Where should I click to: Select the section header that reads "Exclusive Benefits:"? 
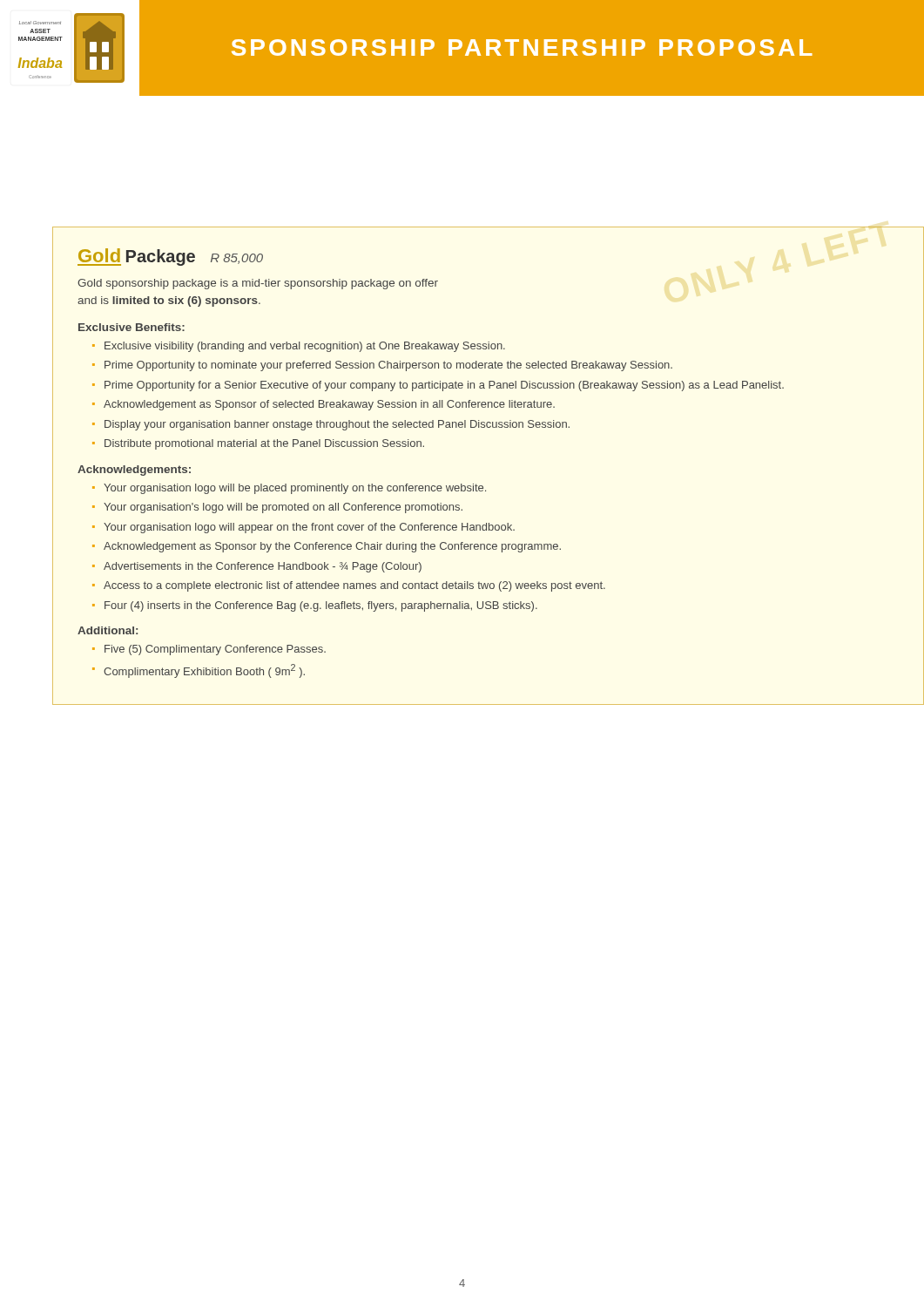click(x=131, y=327)
